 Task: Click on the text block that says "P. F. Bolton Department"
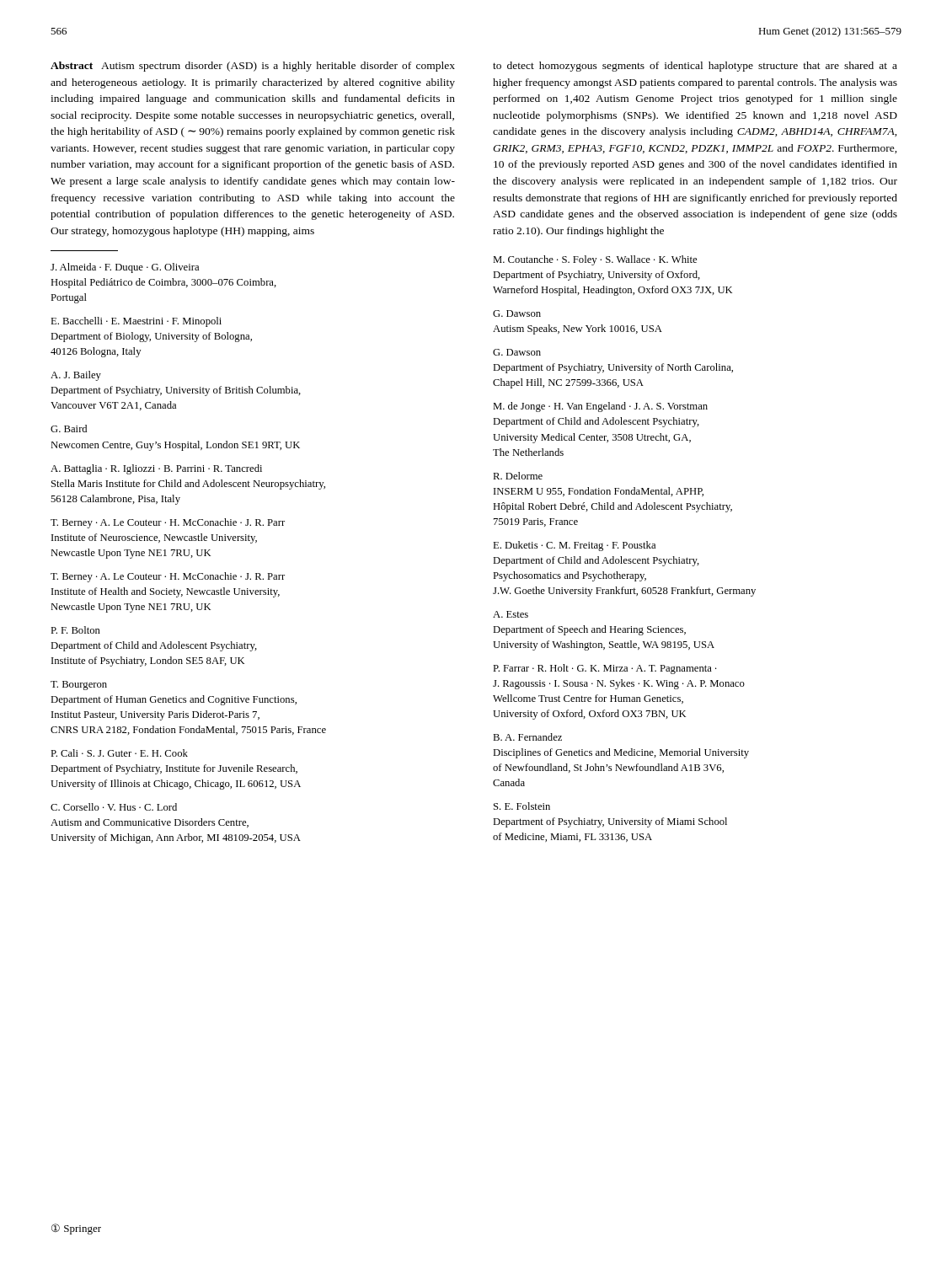(154, 645)
